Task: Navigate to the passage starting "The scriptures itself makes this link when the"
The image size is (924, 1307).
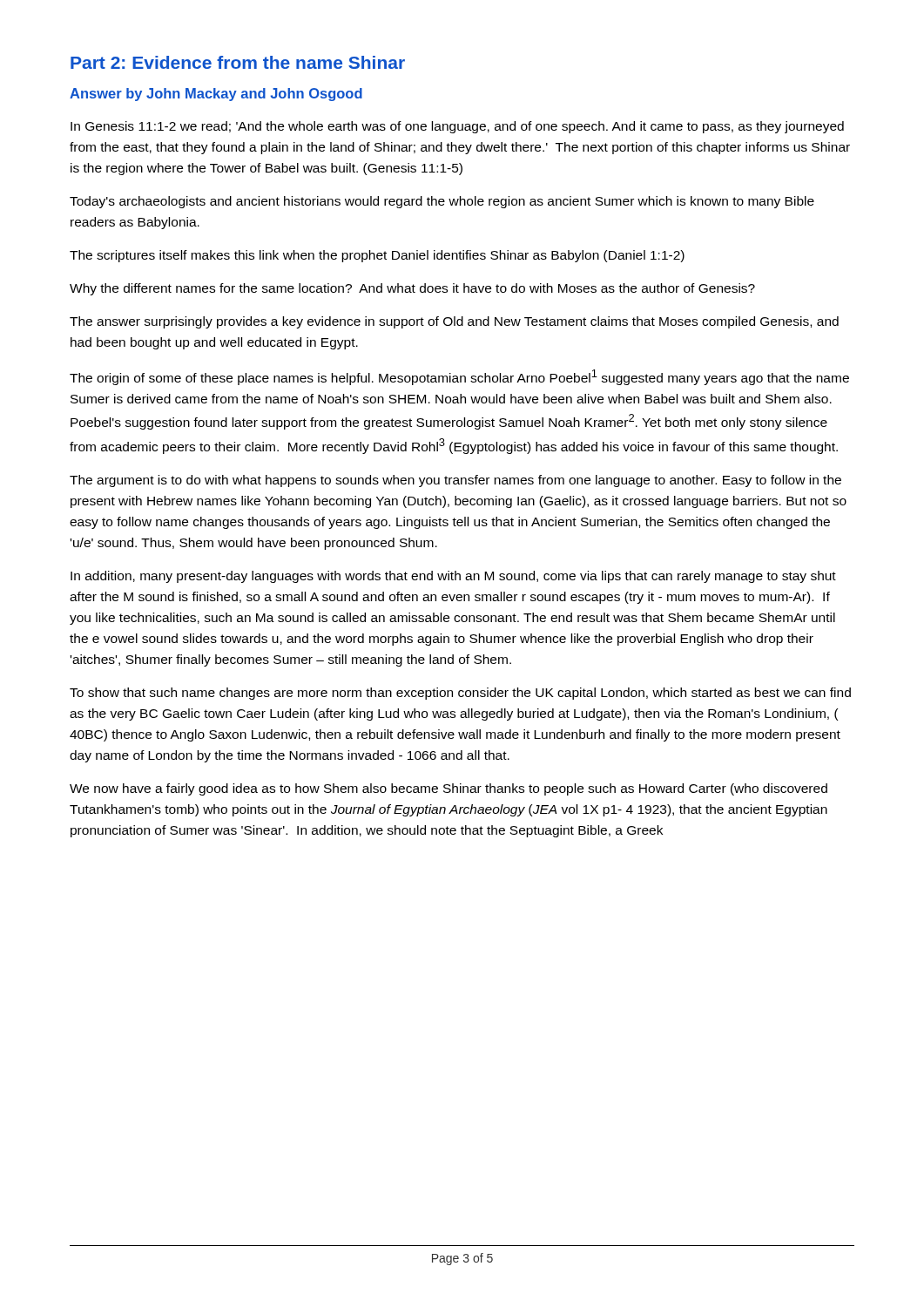Action: tap(377, 255)
